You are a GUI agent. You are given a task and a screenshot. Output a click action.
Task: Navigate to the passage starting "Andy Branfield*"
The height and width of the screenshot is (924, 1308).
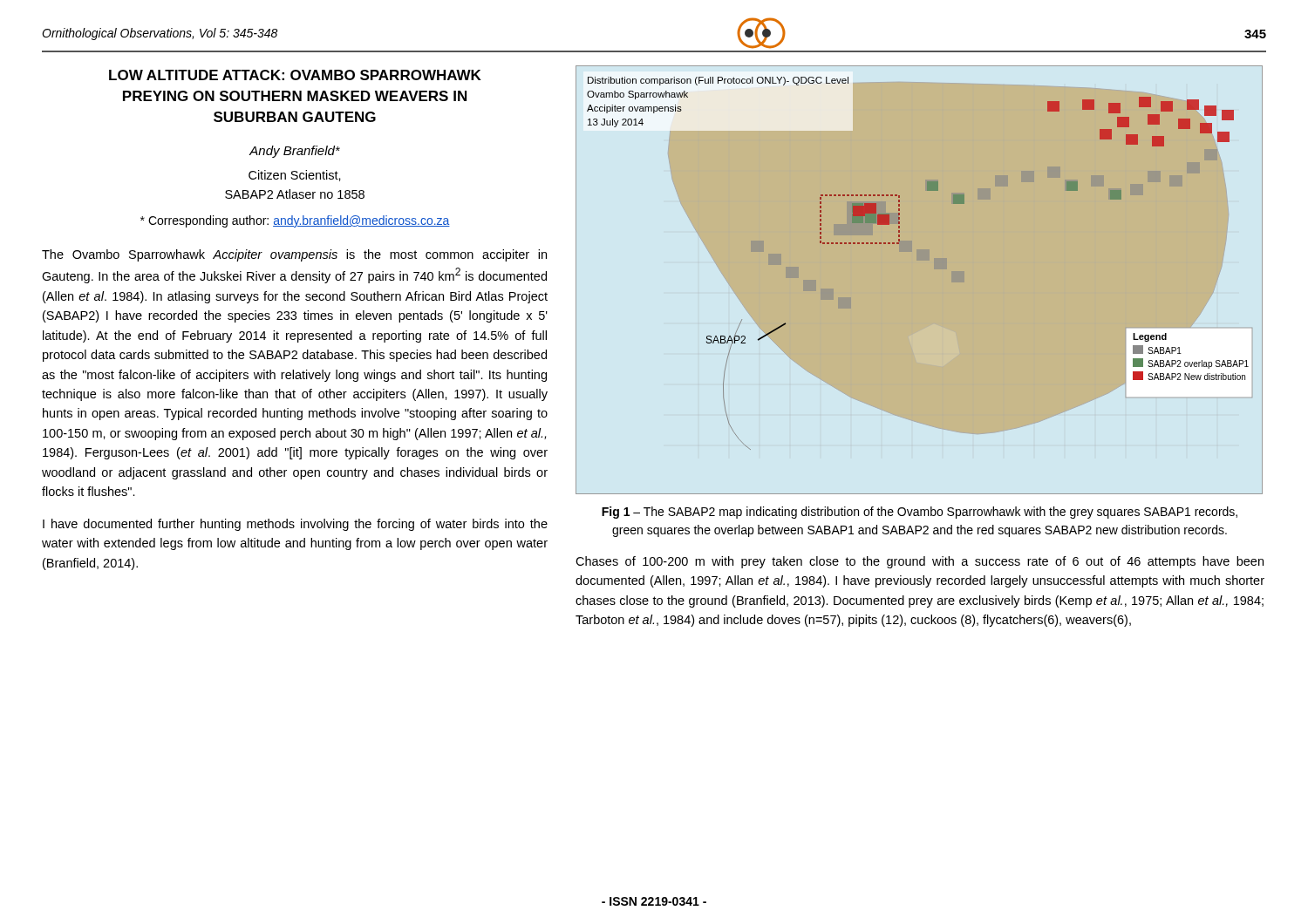click(x=295, y=151)
